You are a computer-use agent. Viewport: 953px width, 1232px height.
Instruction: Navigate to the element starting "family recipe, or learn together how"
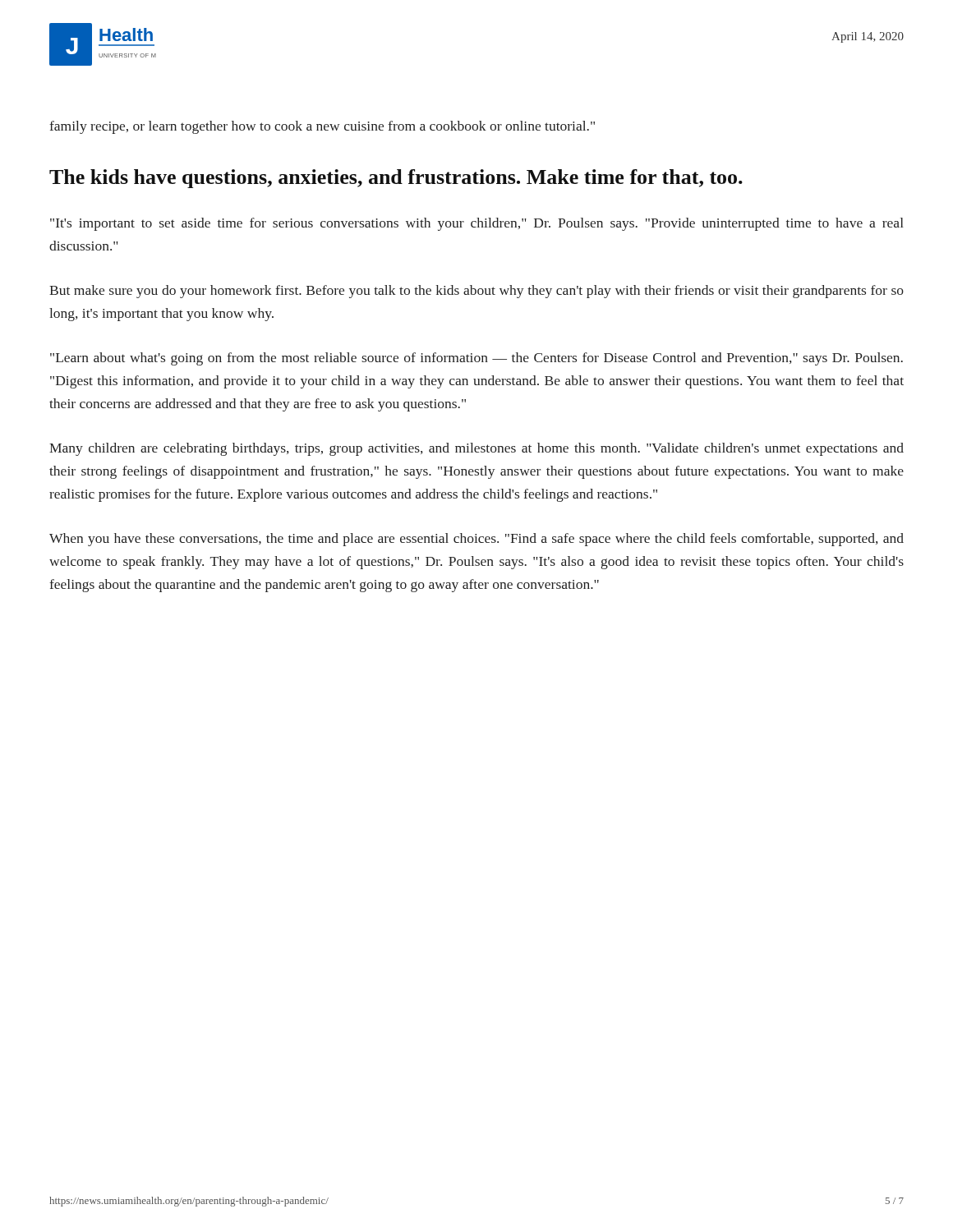(x=322, y=126)
